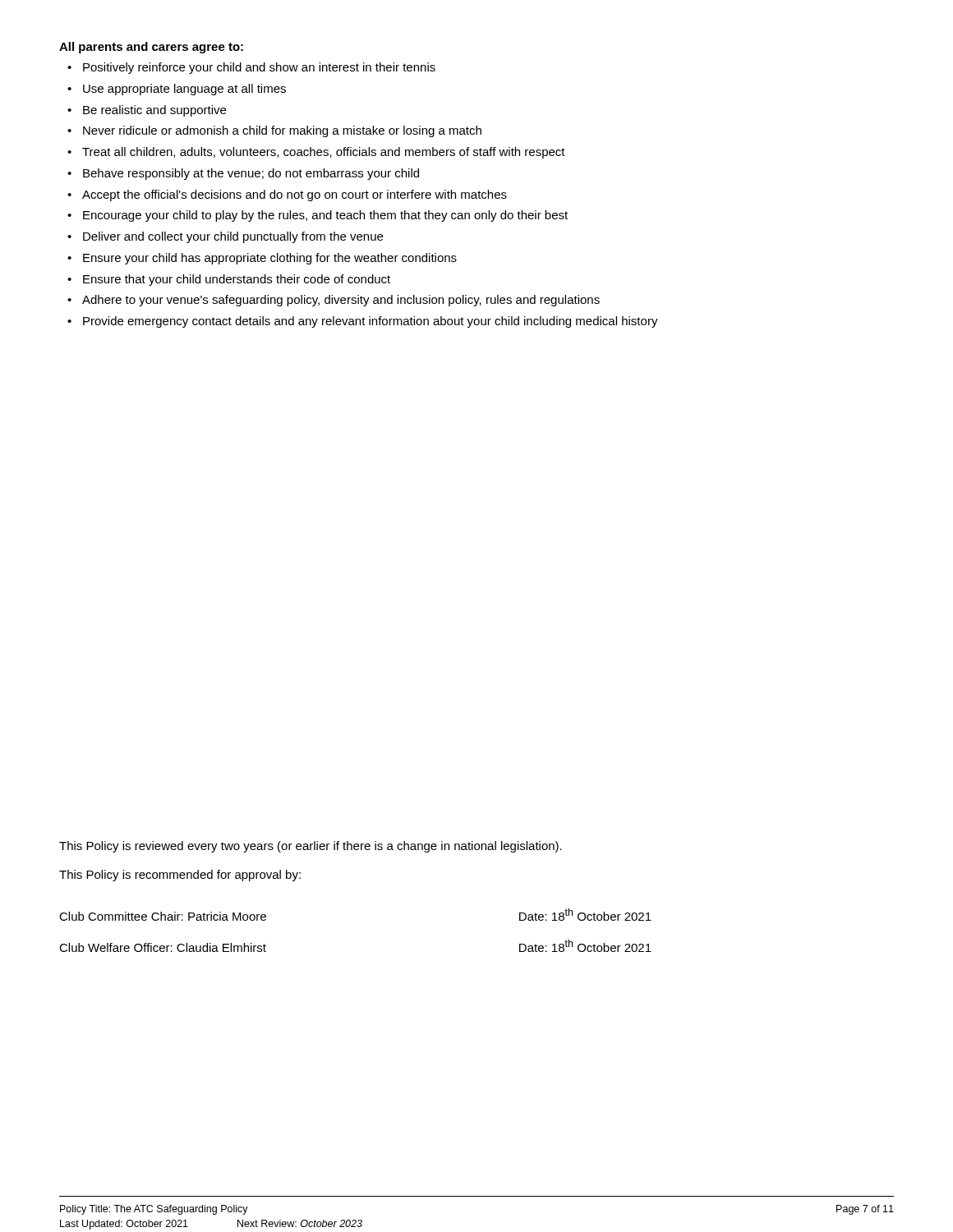Navigate to the passage starting "Use appropriate language at all times"
This screenshot has height=1232, width=953.
184,88
